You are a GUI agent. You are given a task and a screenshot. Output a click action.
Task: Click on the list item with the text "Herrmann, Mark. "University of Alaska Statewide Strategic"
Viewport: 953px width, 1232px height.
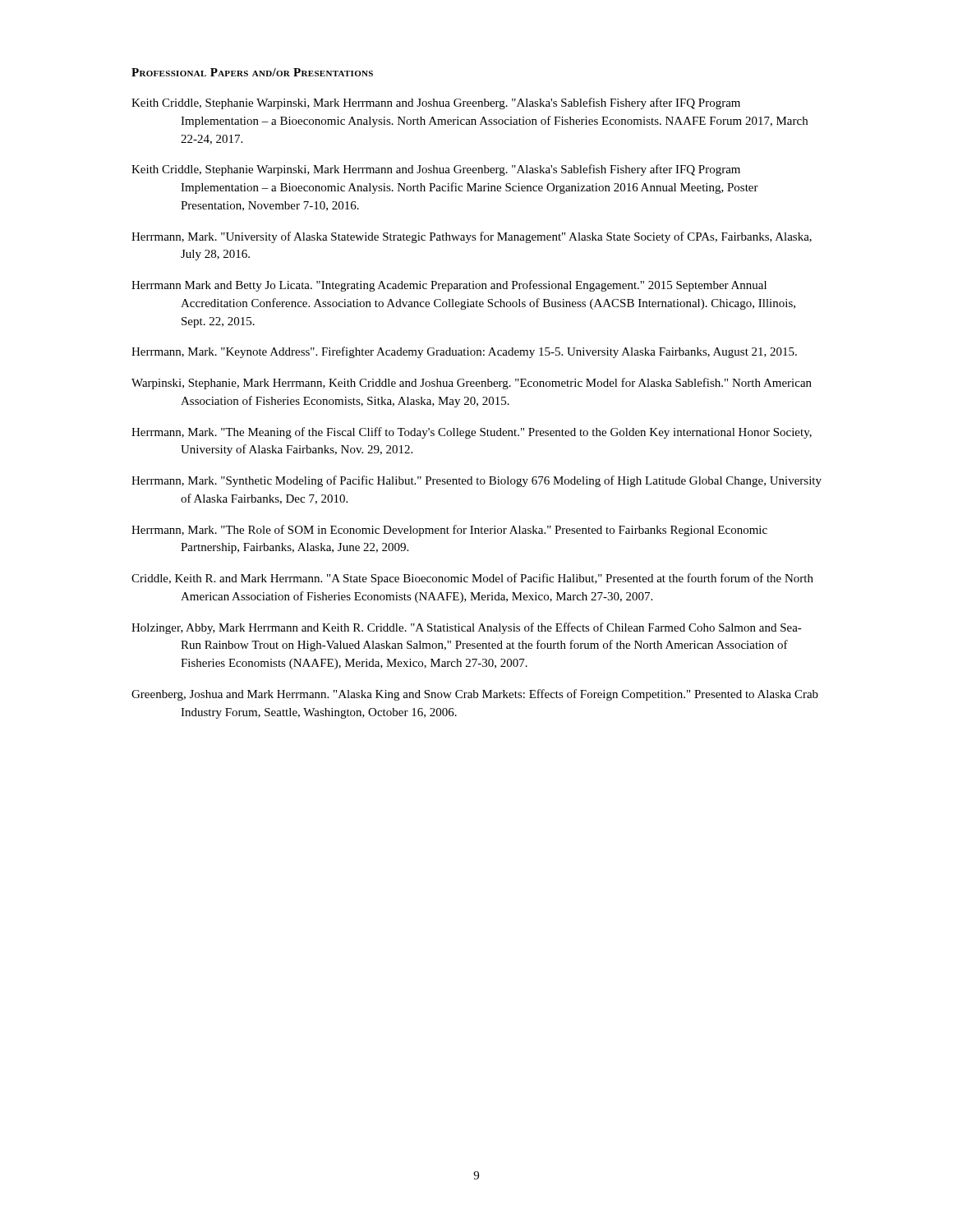click(497, 245)
